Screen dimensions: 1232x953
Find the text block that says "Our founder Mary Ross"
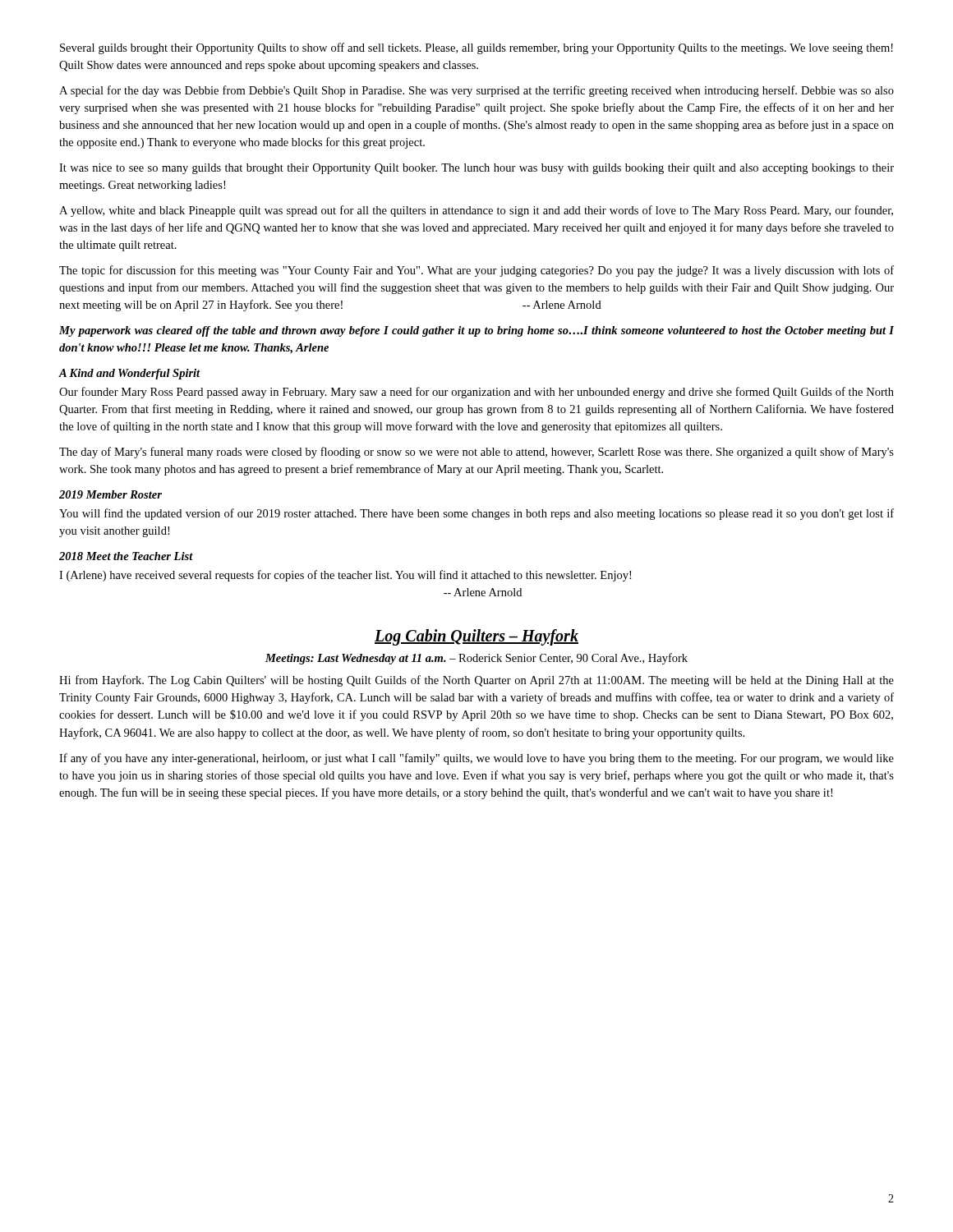(476, 410)
